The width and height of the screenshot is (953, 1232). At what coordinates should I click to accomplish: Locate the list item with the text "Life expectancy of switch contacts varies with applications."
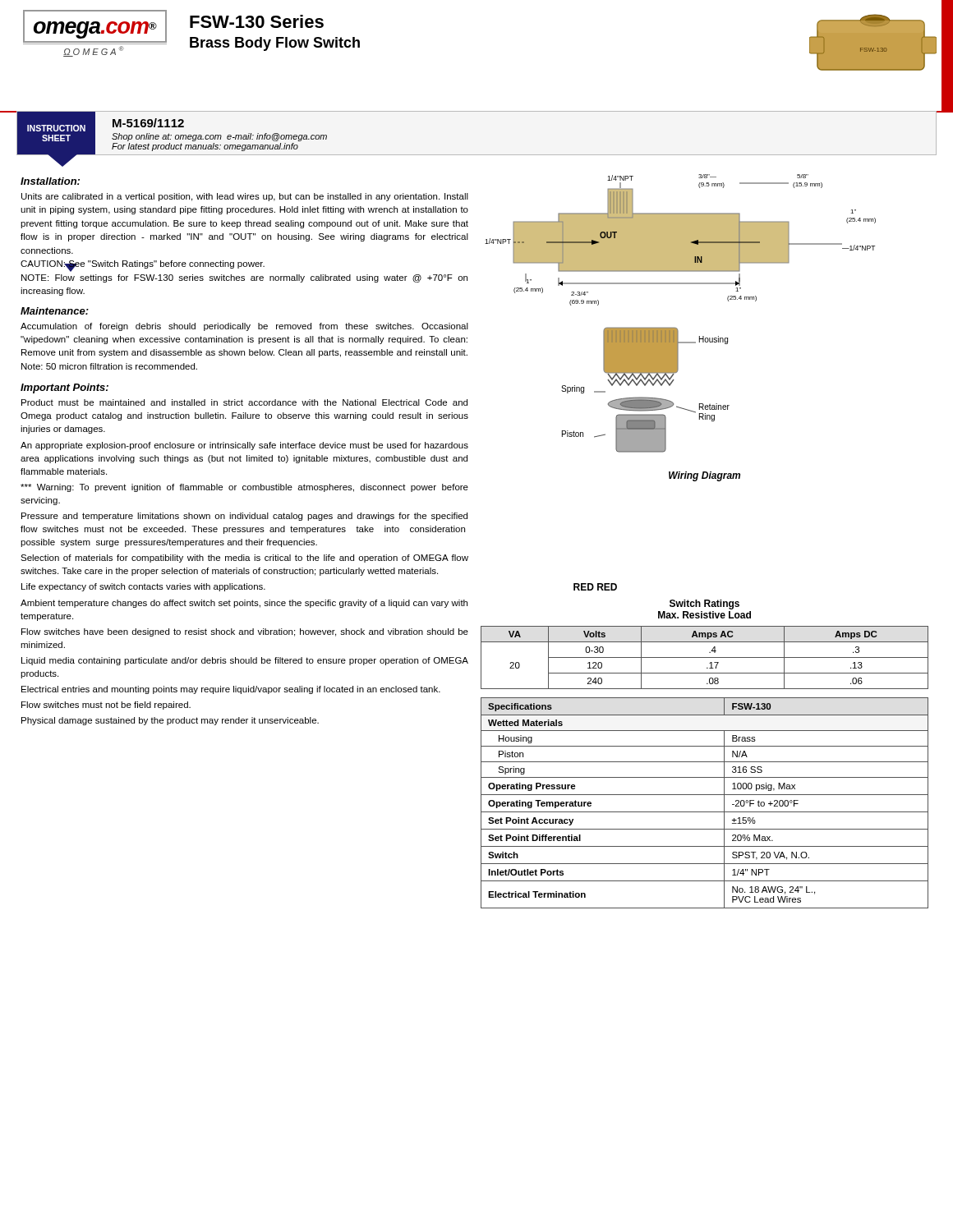(244, 587)
